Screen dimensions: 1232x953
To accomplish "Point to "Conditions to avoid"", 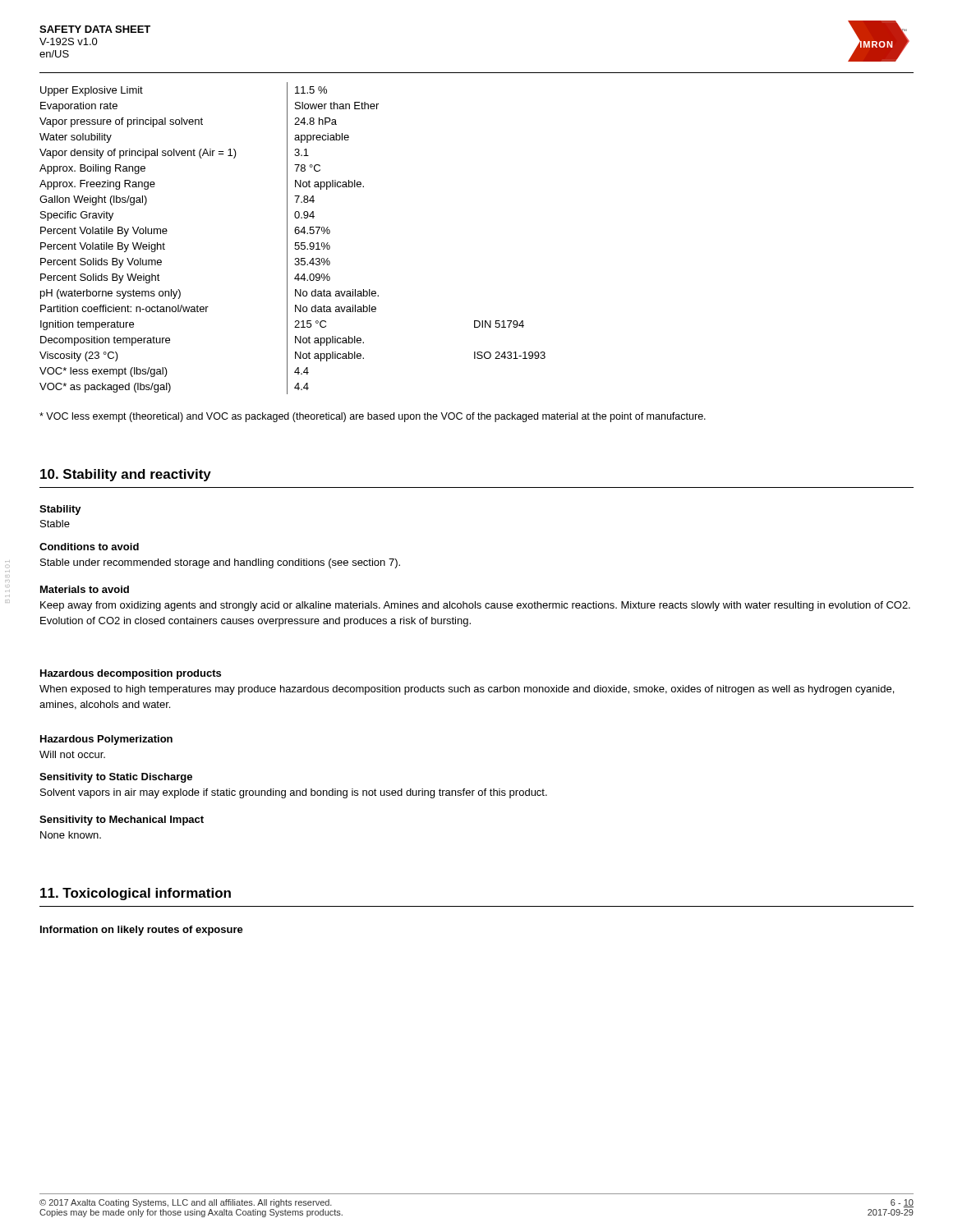I will 89,547.
